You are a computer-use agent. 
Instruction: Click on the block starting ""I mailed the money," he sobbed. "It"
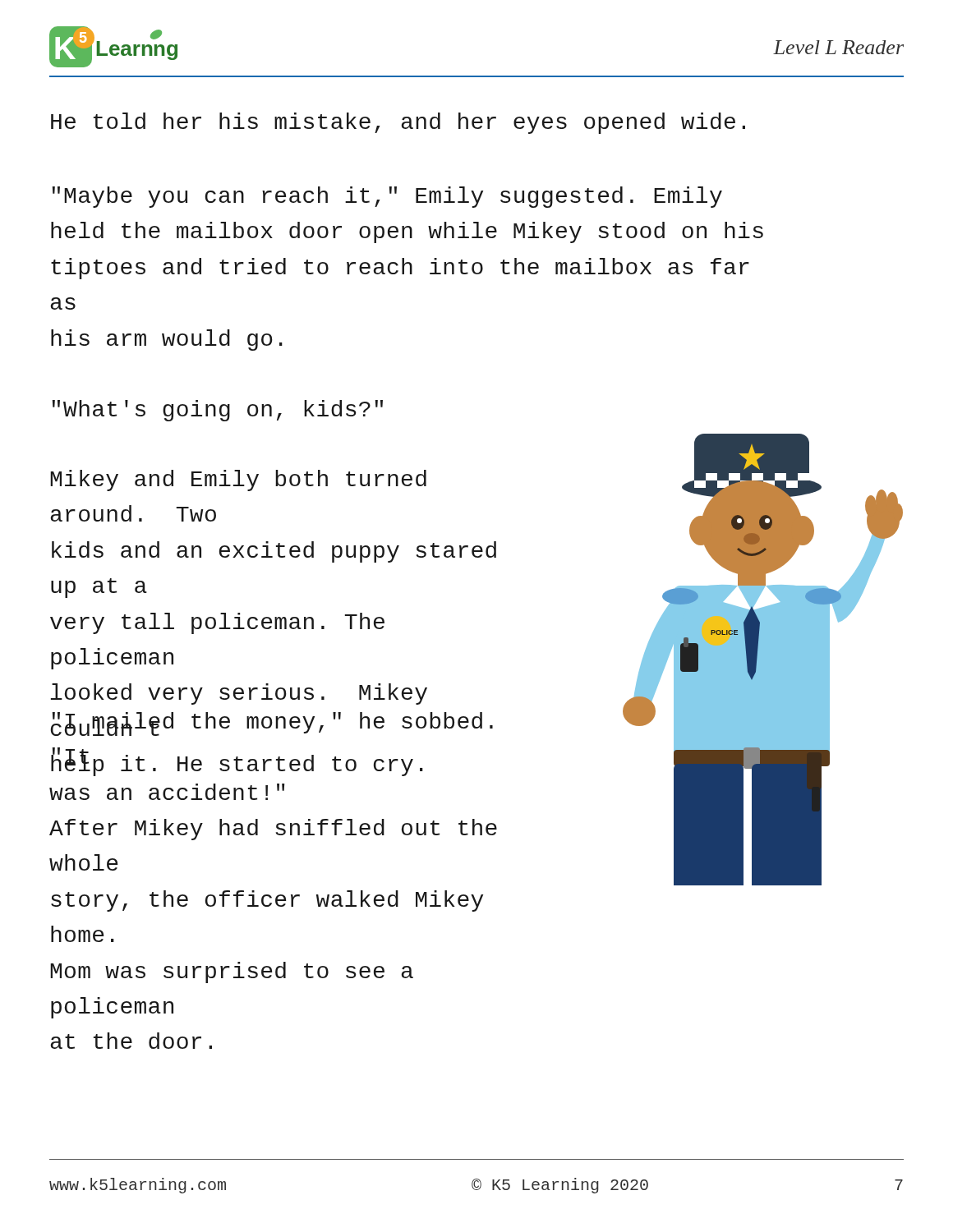click(x=274, y=758)
